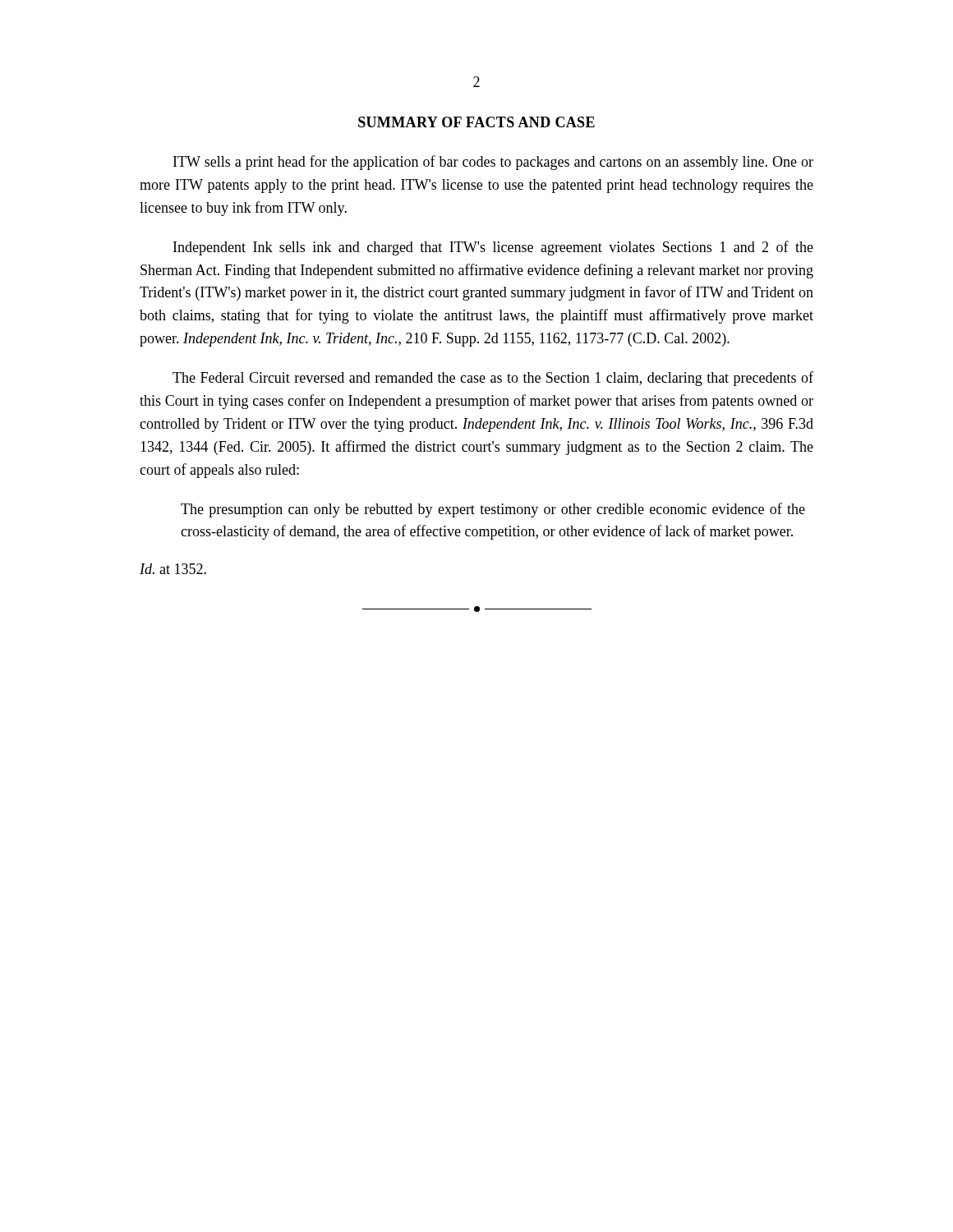
Task: Locate the text "Id. at 1352."
Action: point(173,569)
